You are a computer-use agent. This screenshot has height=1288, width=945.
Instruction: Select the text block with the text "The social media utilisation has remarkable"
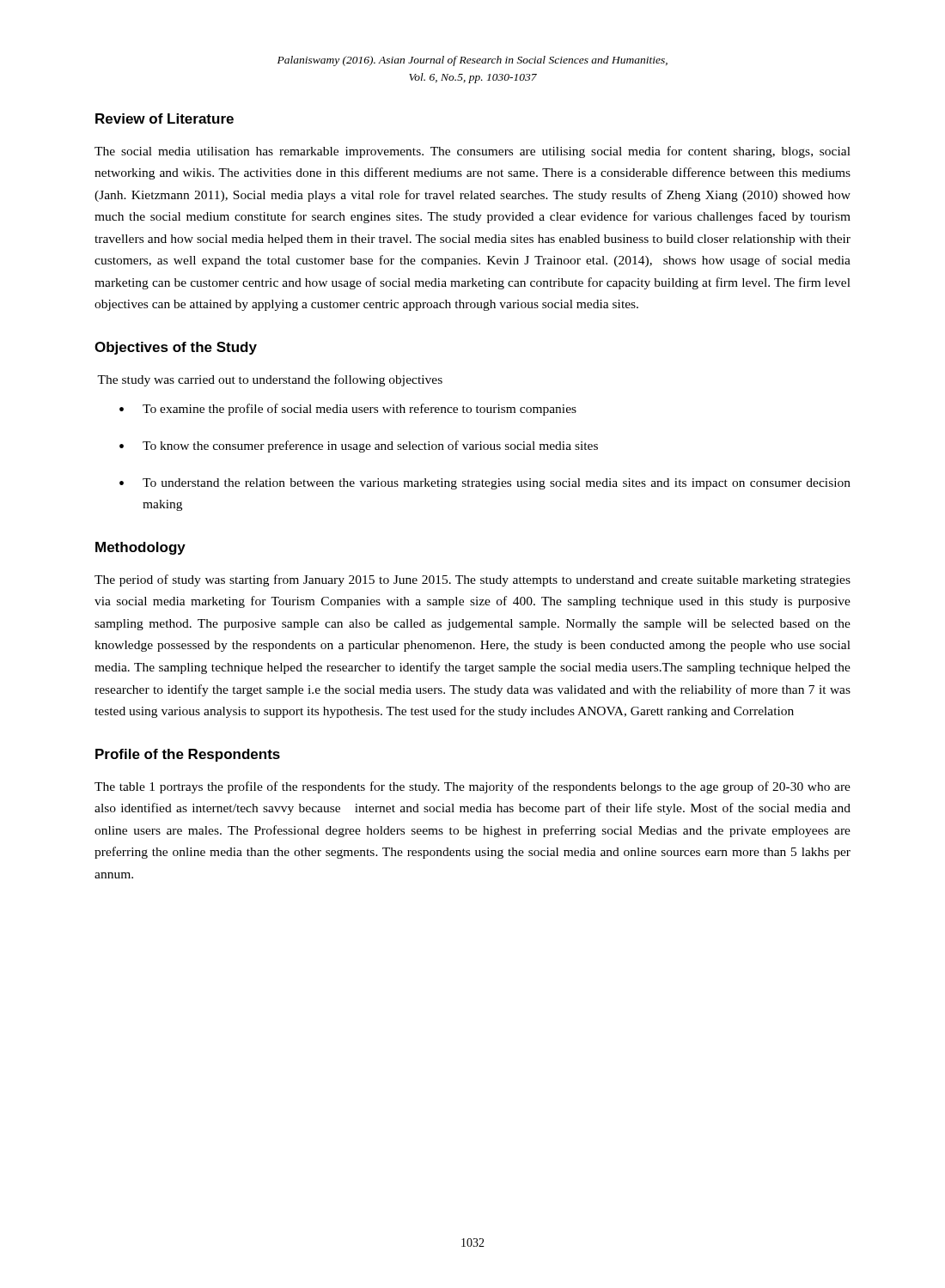coord(472,227)
